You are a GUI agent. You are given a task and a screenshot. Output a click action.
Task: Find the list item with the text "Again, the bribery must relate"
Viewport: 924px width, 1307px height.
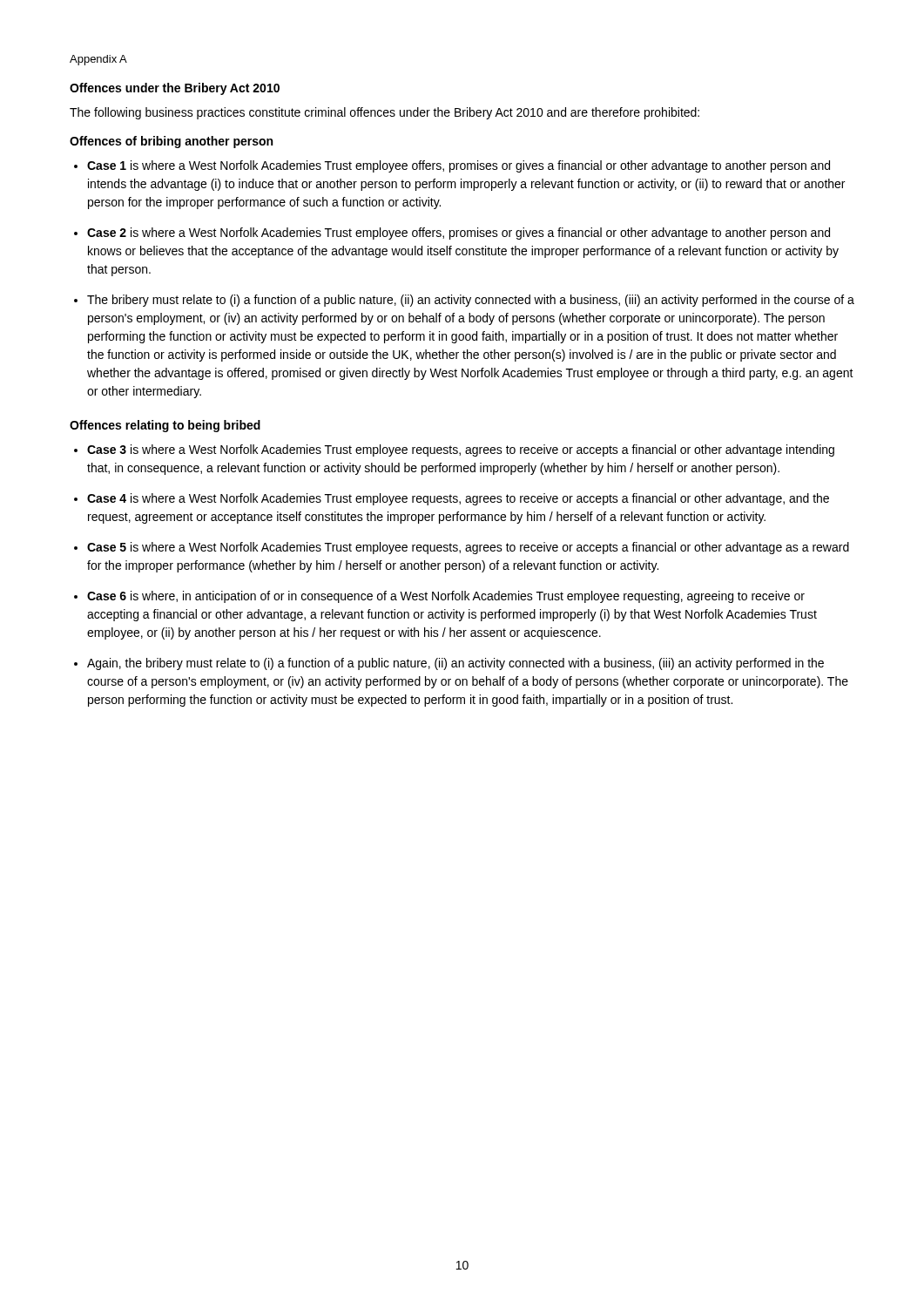[468, 681]
